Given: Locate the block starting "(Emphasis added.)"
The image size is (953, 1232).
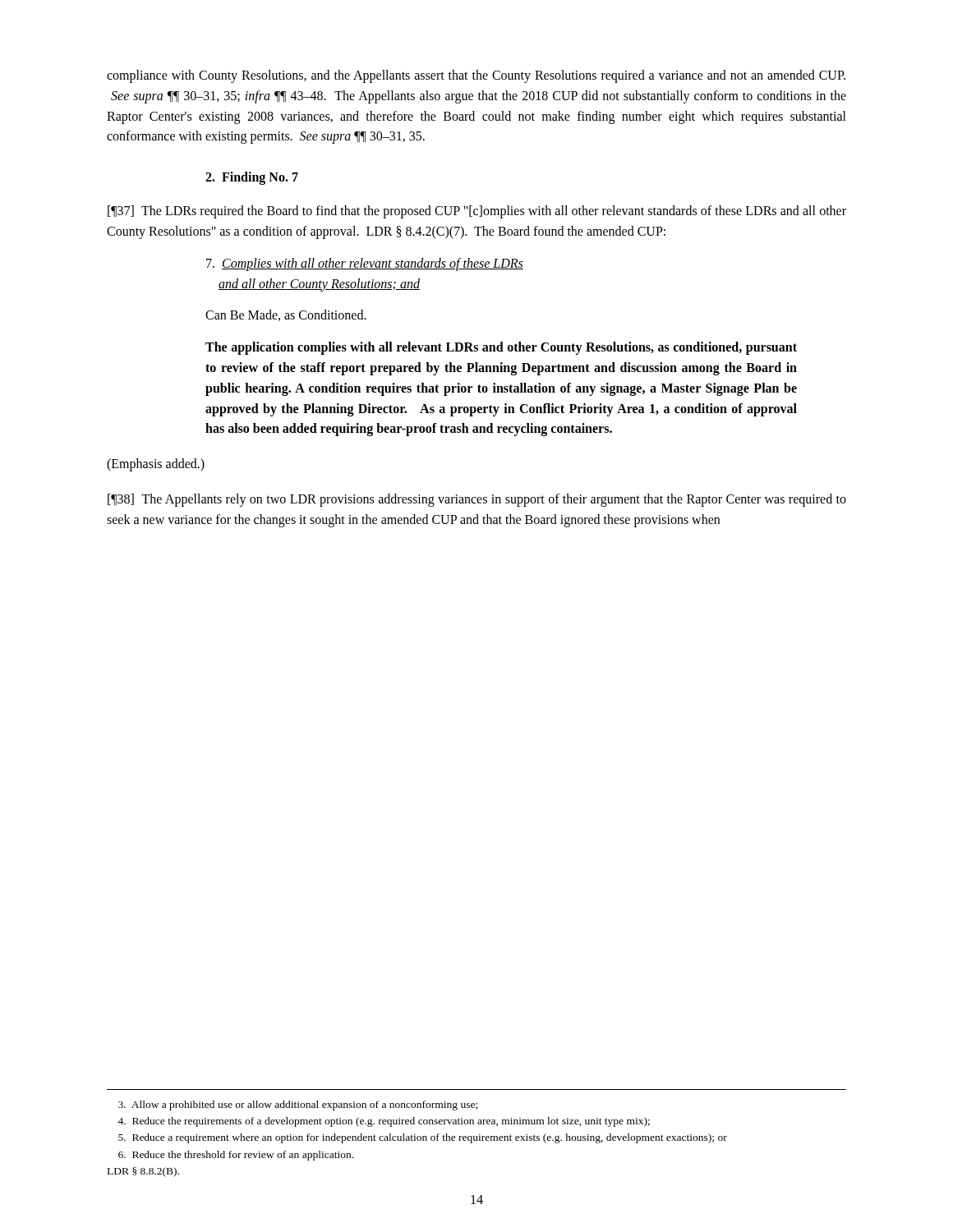Looking at the screenshot, I should [x=156, y=464].
